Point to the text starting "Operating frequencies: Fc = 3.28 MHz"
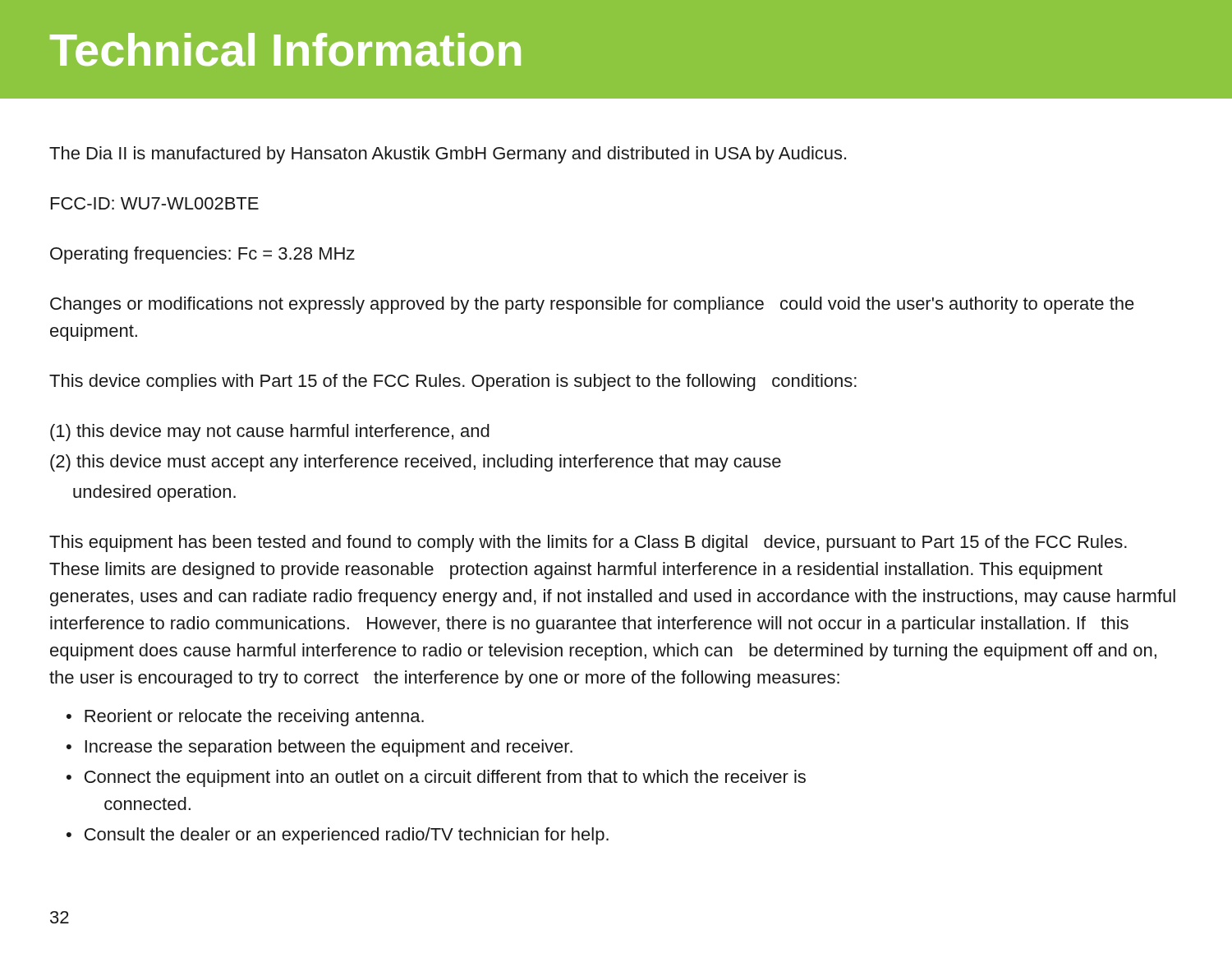Image resolution: width=1232 pixels, height=953 pixels. tap(202, 253)
